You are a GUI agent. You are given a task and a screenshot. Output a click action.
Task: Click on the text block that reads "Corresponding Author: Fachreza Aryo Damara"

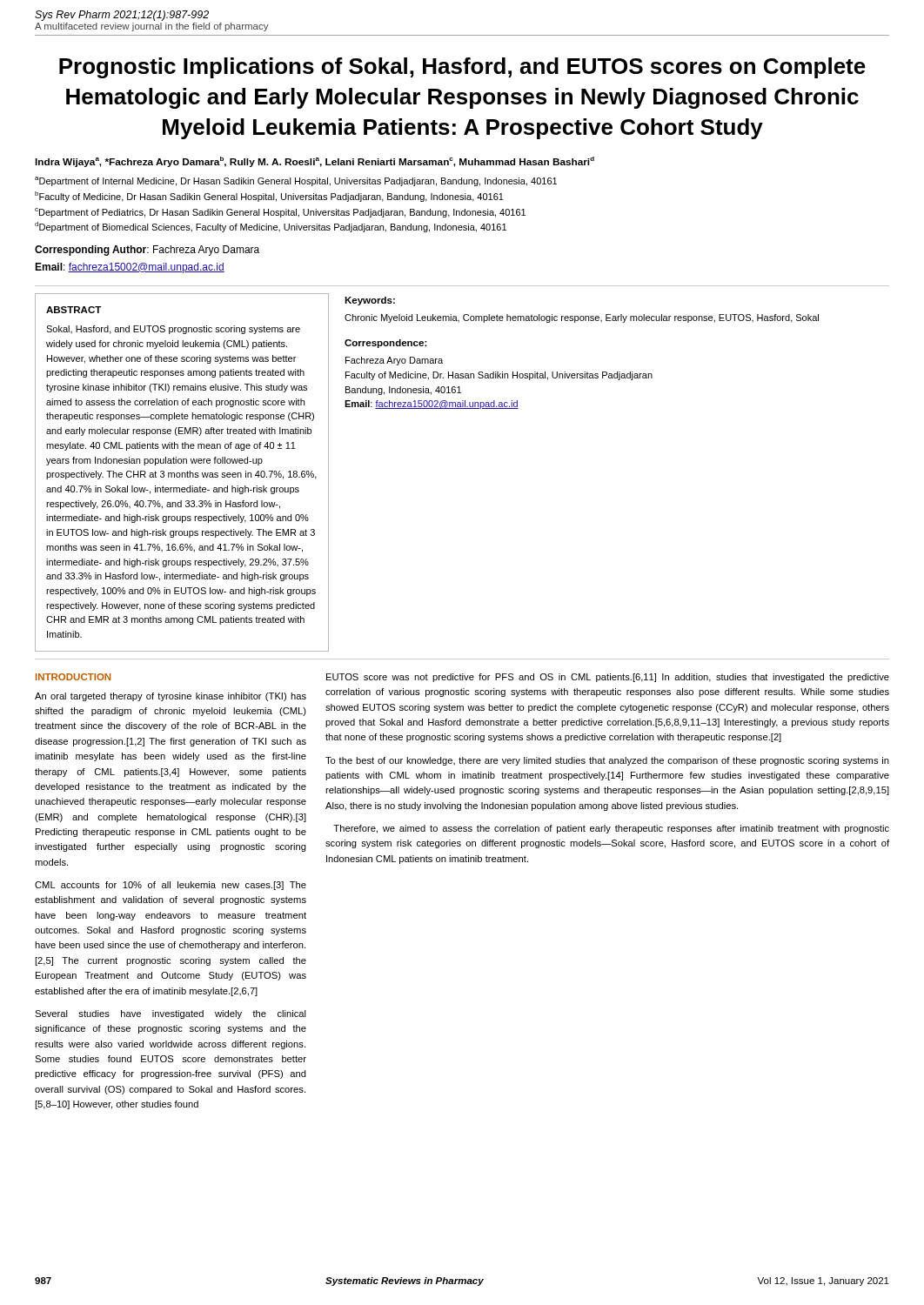coord(147,258)
